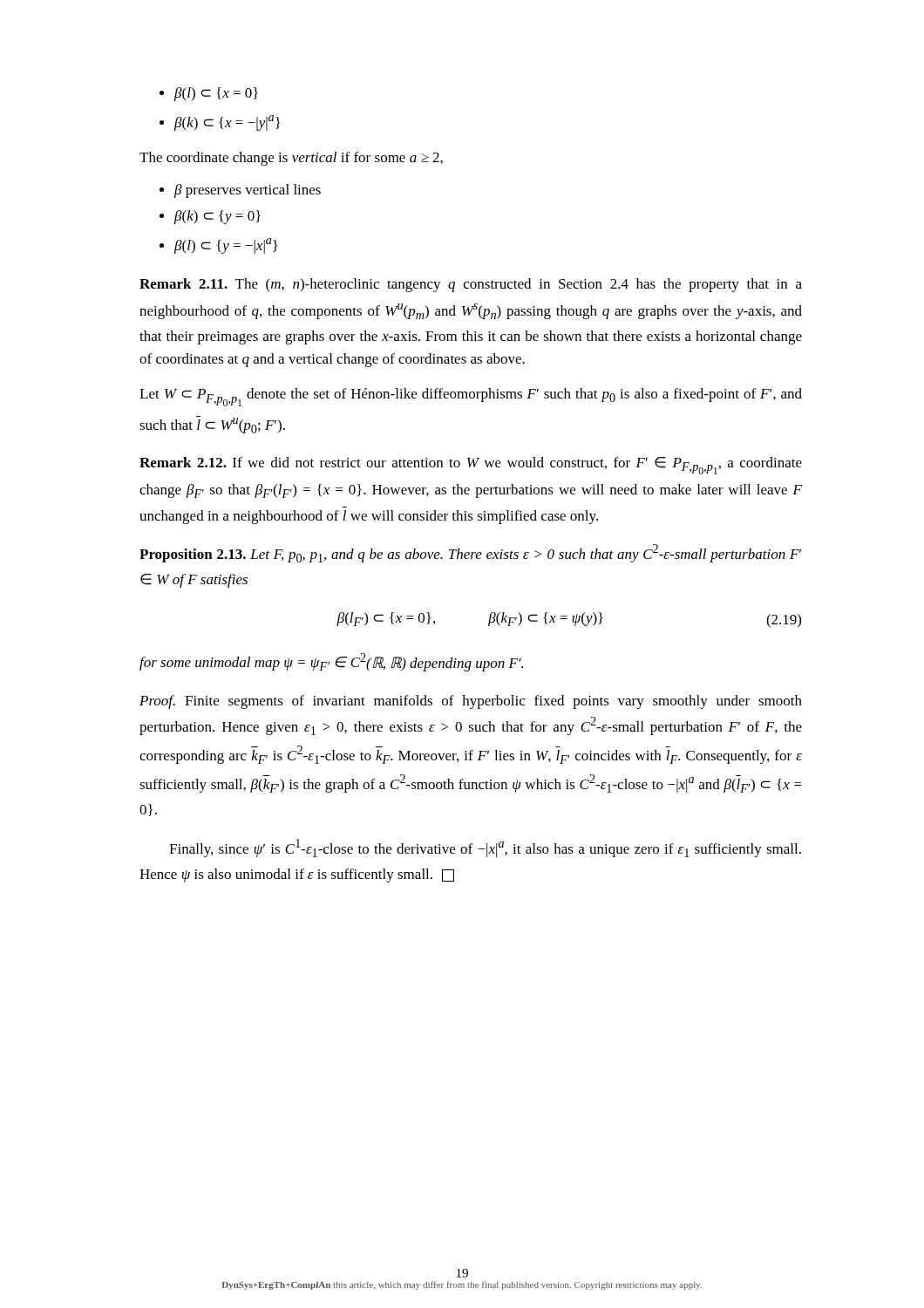Click the passage that begins "Remark 2.12. If we did"
924x1308 pixels.
pyautogui.click(x=471, y=490)
